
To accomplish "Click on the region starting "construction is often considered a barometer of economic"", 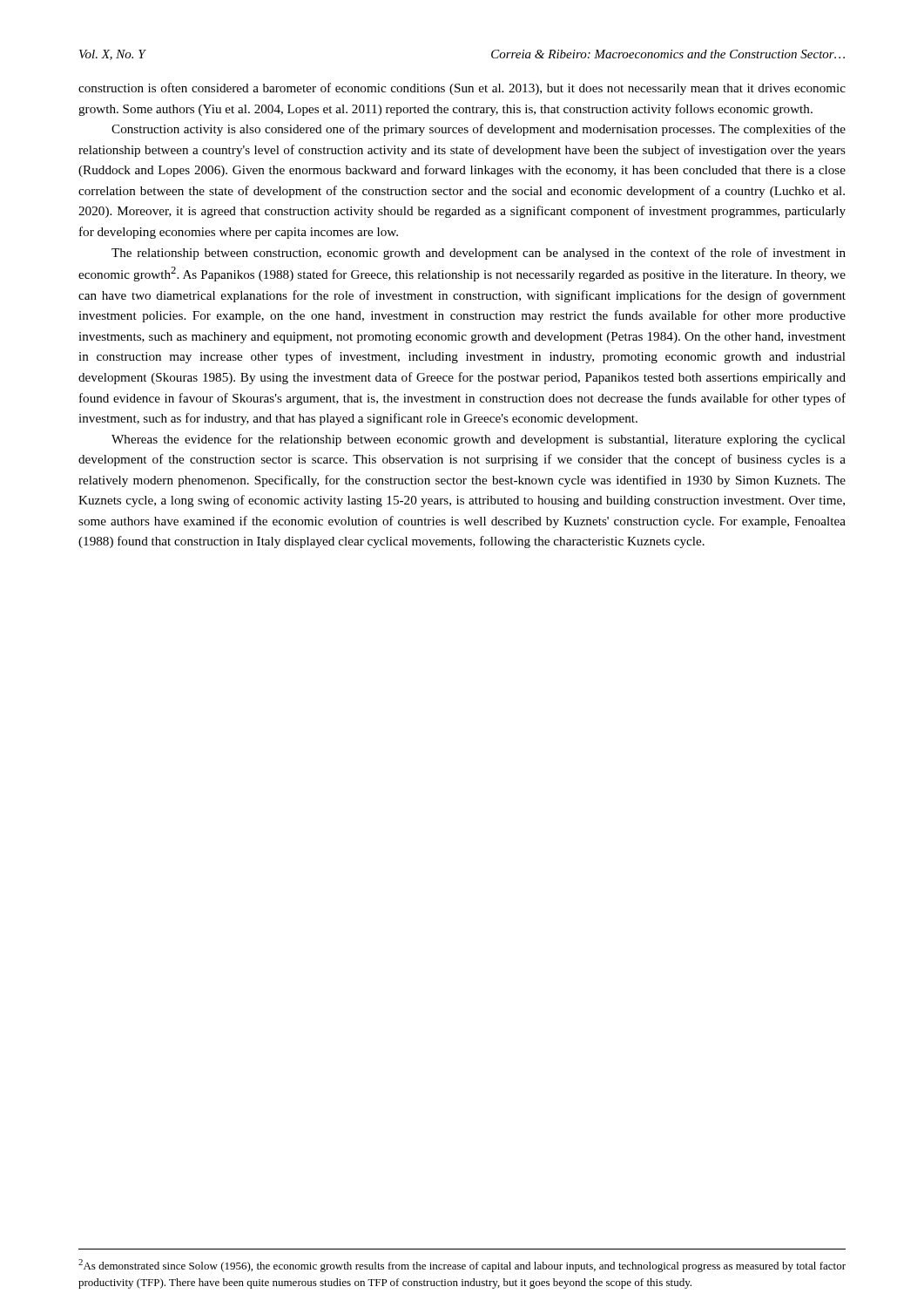I will point(462,98).
